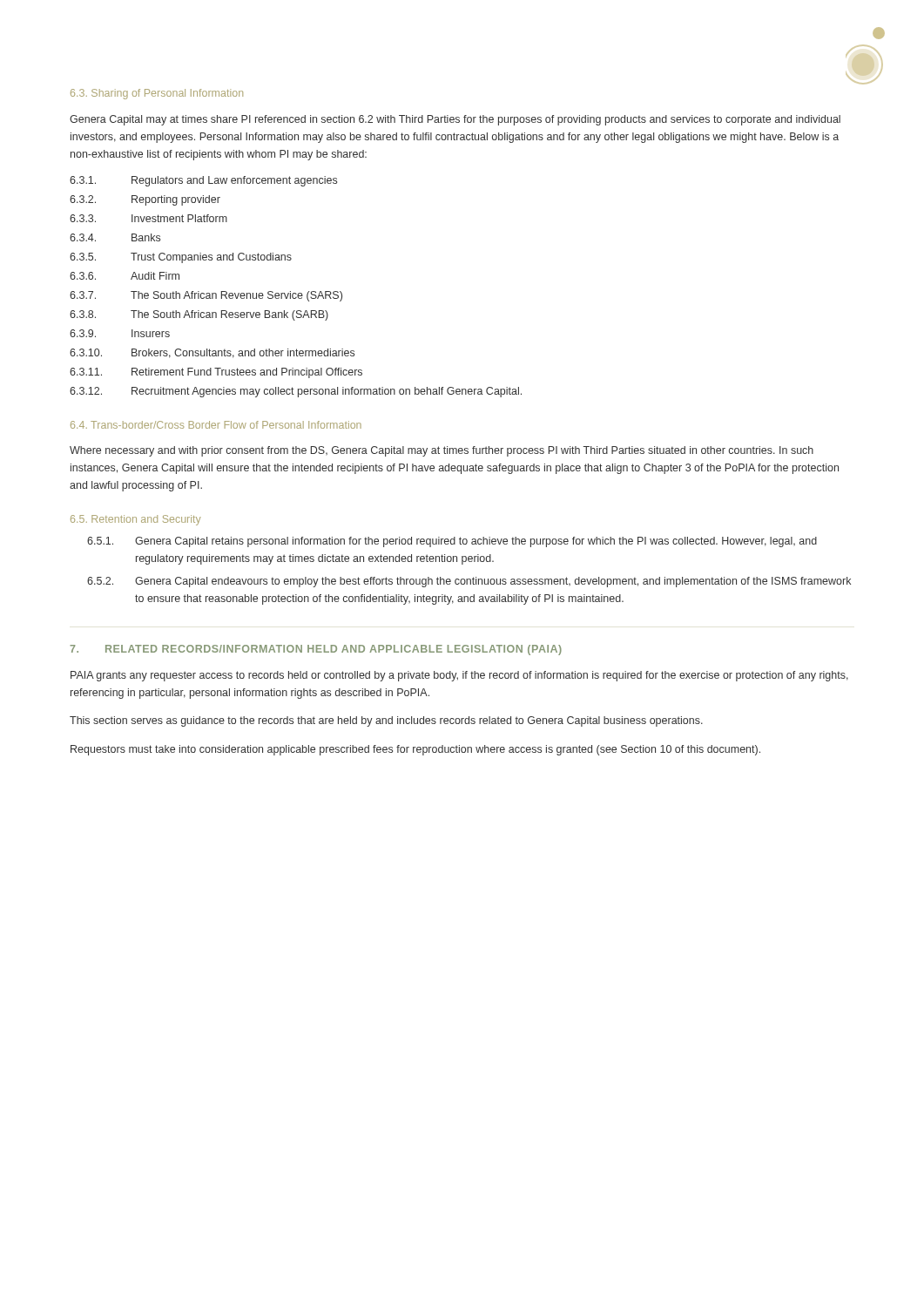Image resolution: width=924 pixels, height=1307 pixels.
Task: Where is the passage that starts "Where necessary and with prior consent"?
Action: (x=462, y=468)
